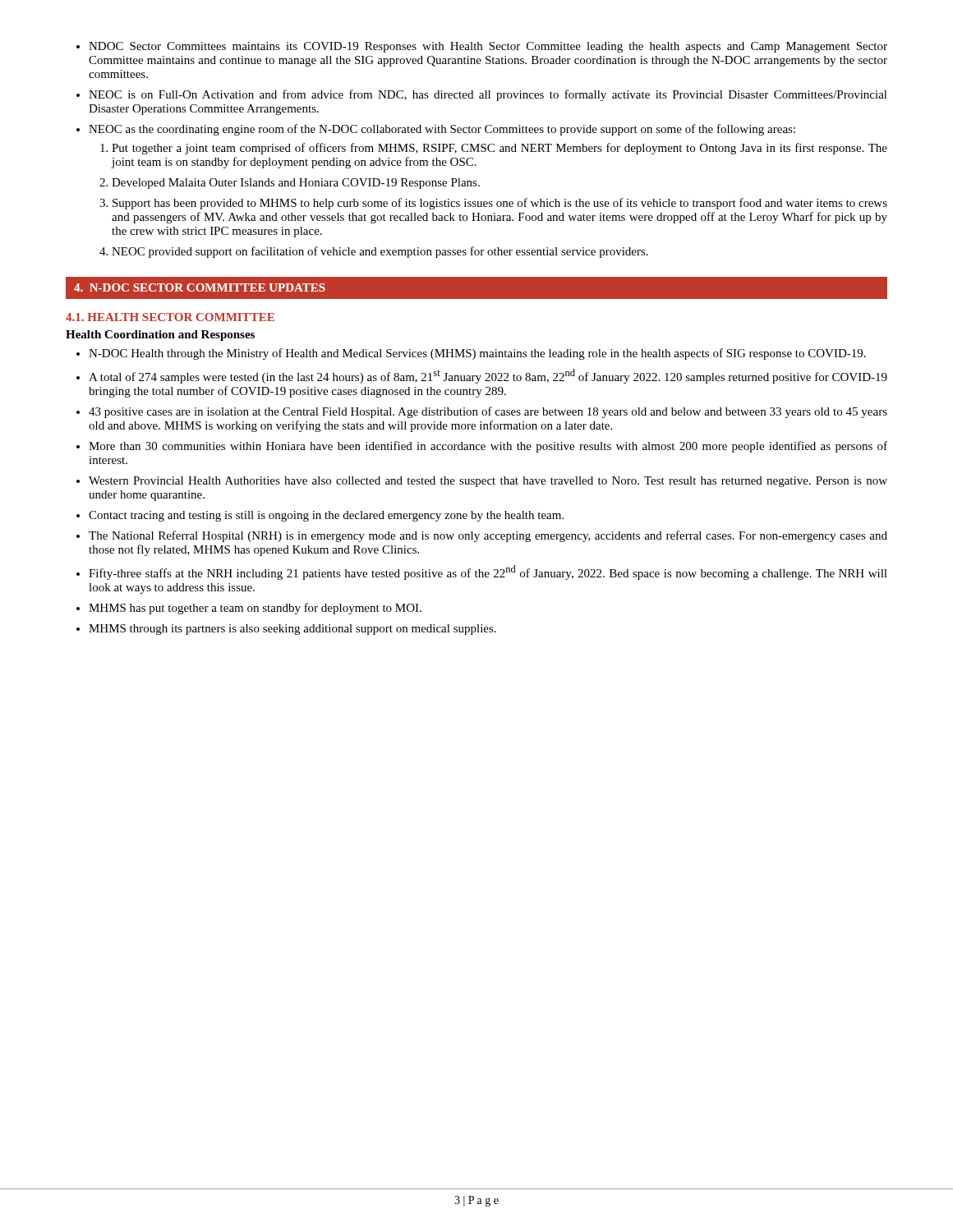953x1232 pixels.
Task: Find the list item that reads "NEOC provided support on facilitation of vehicle"
Action: 499,252
